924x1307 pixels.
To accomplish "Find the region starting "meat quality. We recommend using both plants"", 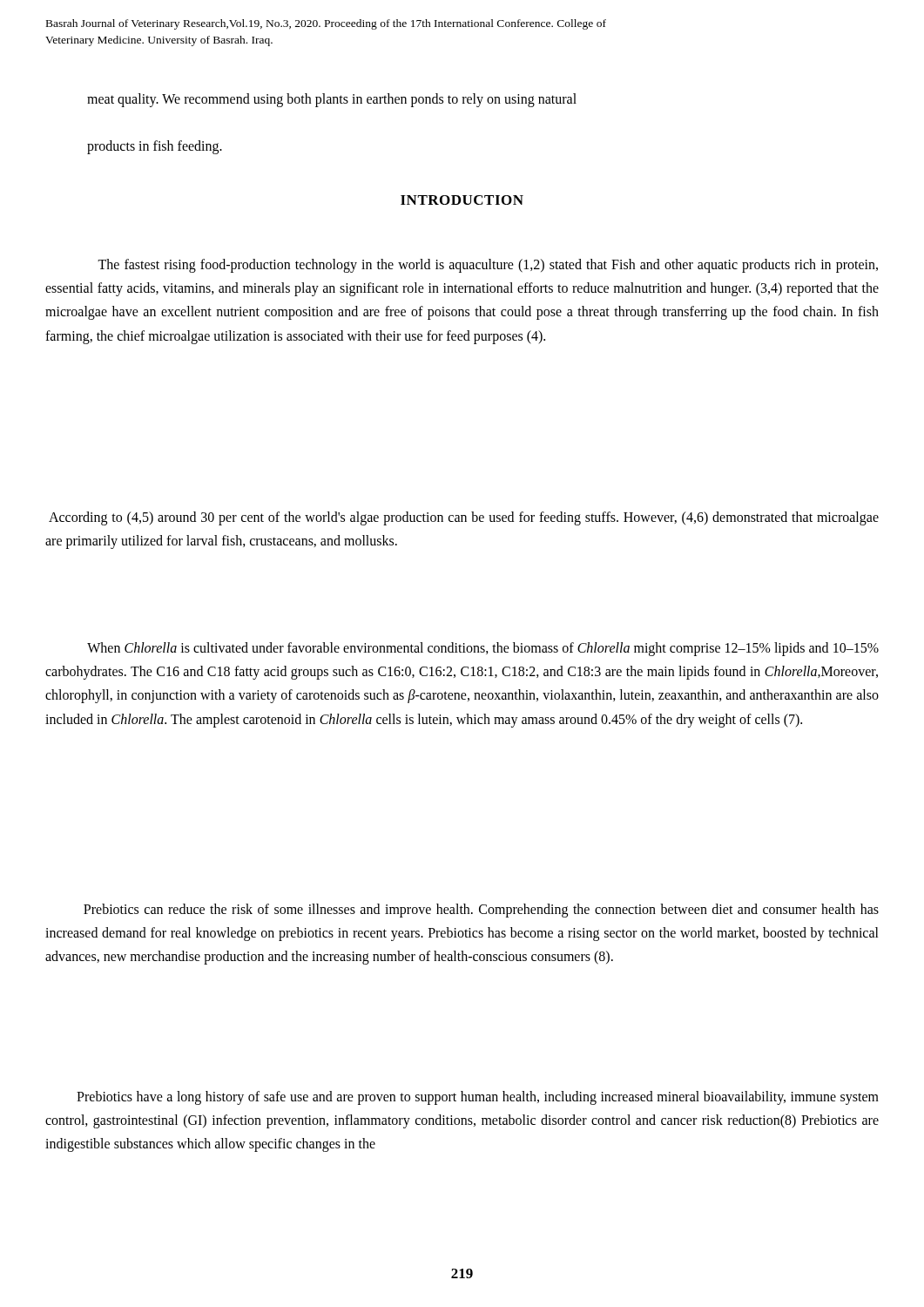I will coord(332,100).
